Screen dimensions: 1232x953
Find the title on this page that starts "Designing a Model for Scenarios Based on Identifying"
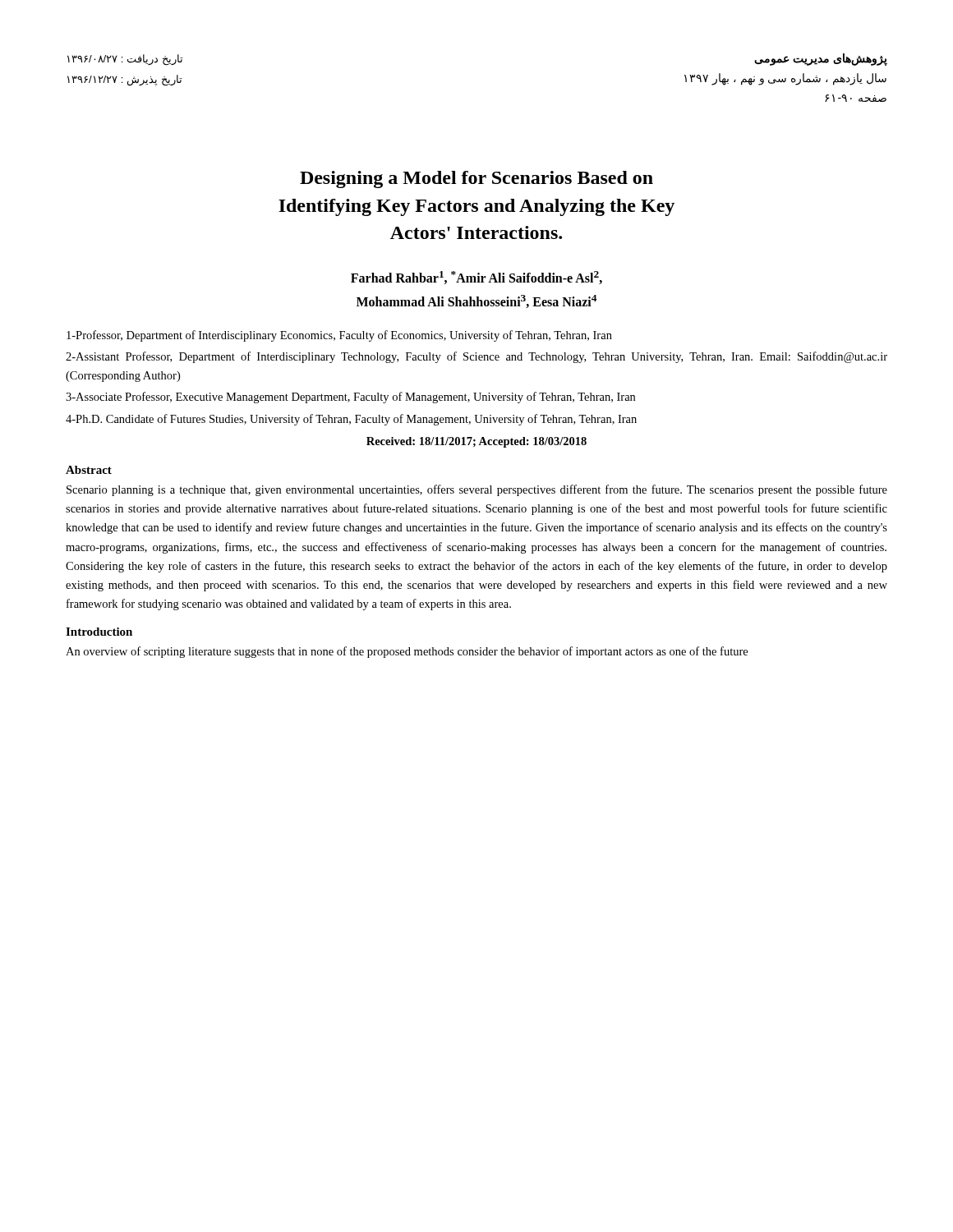click(x=476, y=206)
